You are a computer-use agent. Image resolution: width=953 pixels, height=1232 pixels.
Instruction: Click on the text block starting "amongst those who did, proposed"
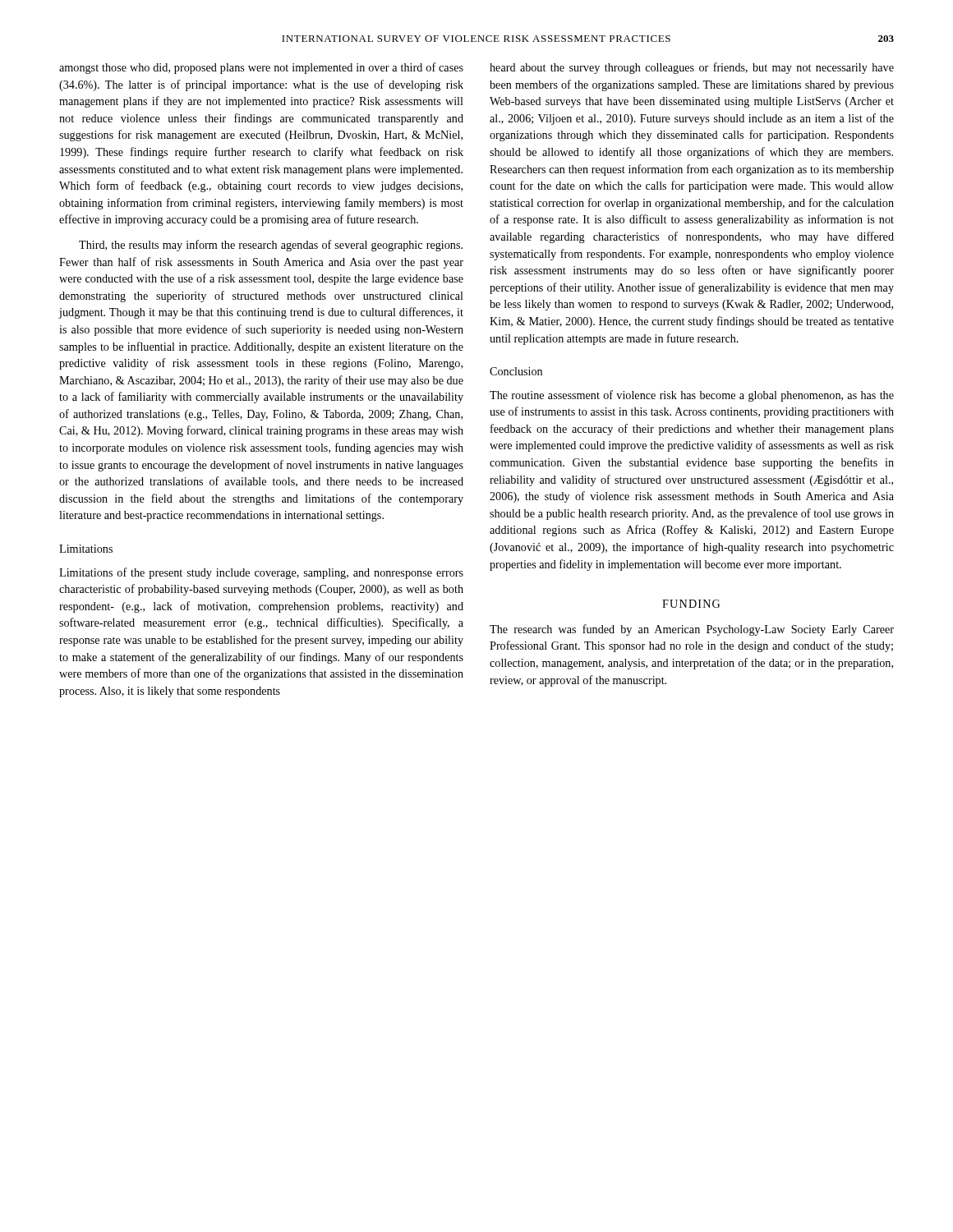[x=261, y=144]
